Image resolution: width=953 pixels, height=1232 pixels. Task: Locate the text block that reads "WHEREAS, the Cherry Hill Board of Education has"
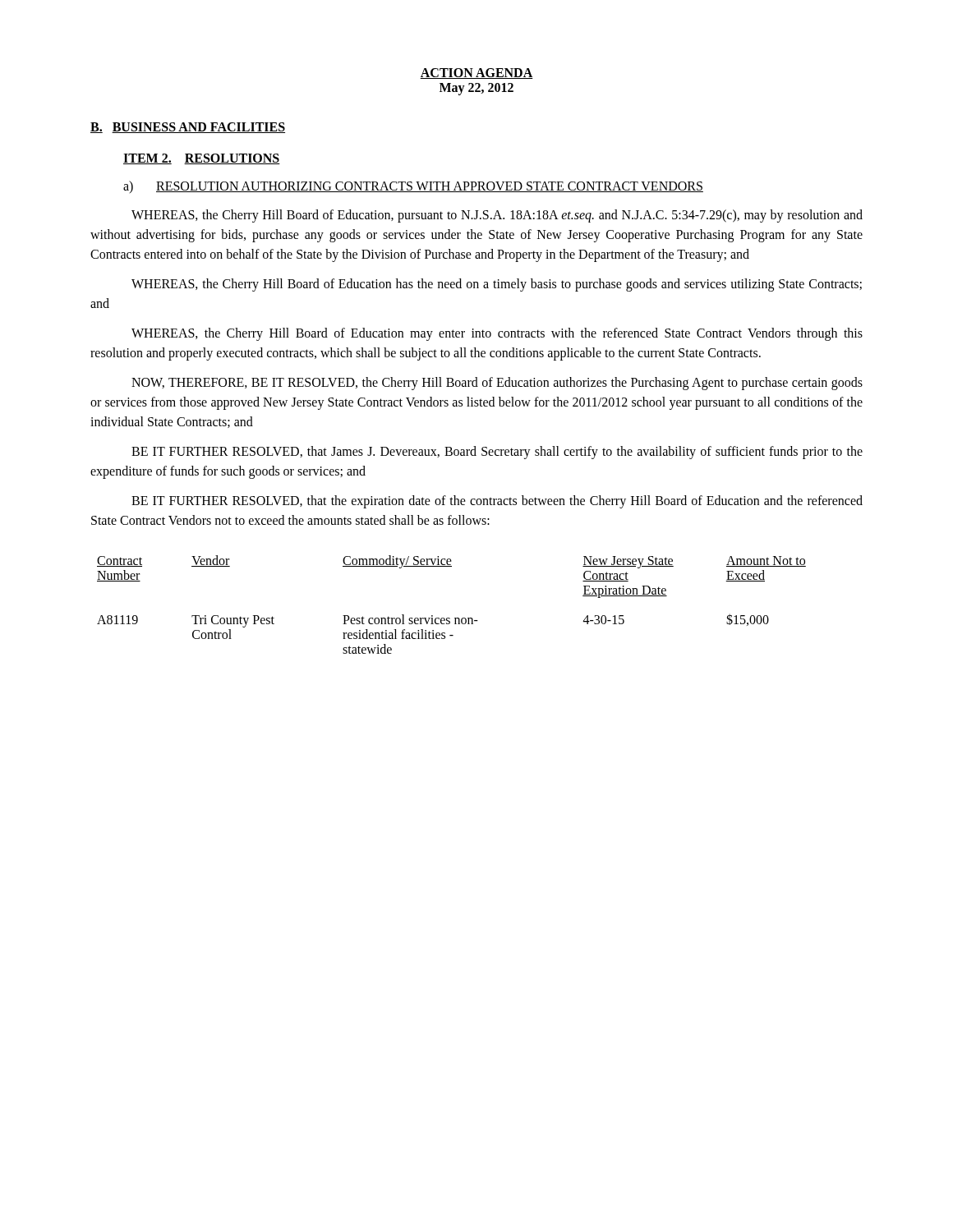476,294
